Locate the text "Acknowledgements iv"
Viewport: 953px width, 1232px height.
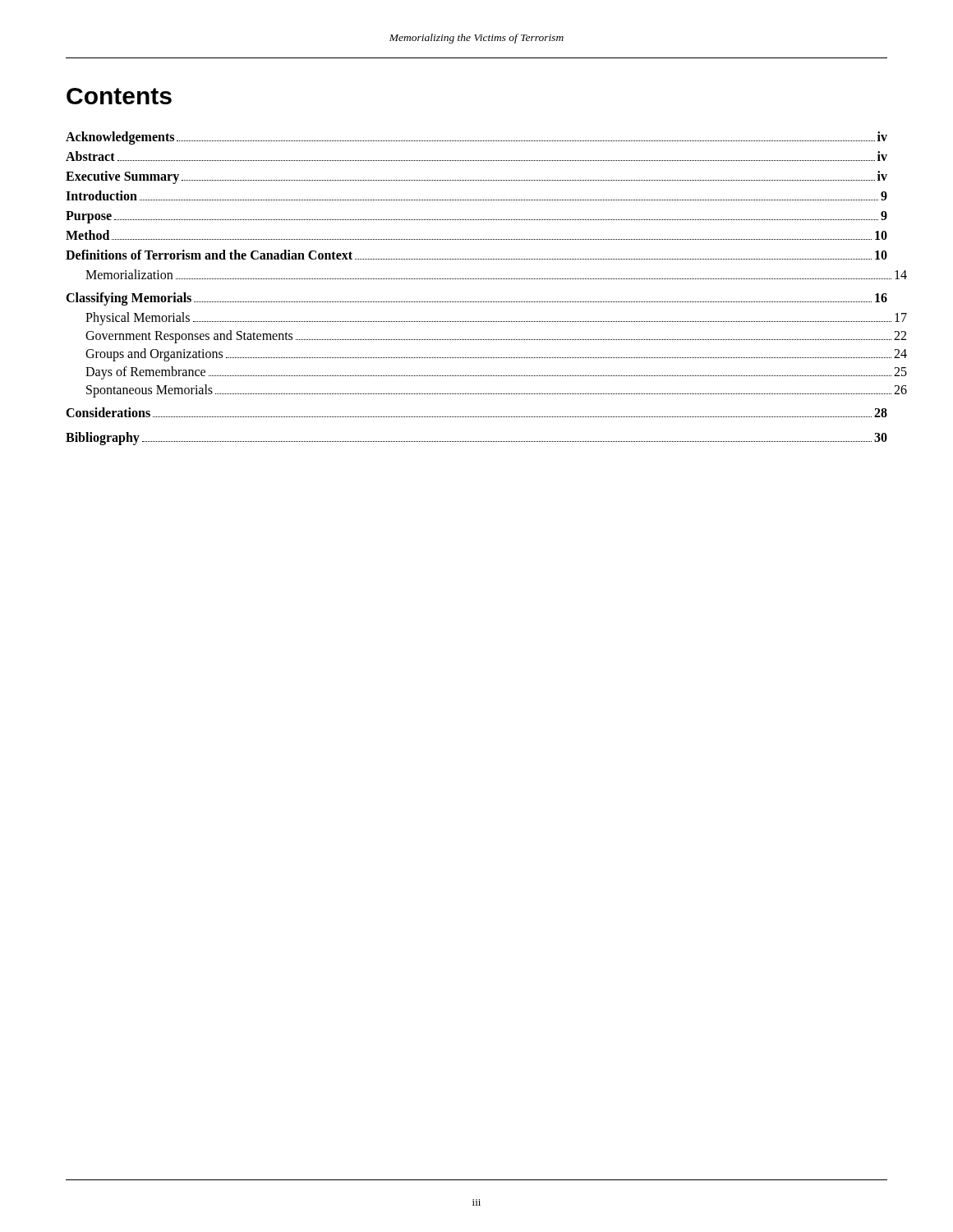coord(476,137)
